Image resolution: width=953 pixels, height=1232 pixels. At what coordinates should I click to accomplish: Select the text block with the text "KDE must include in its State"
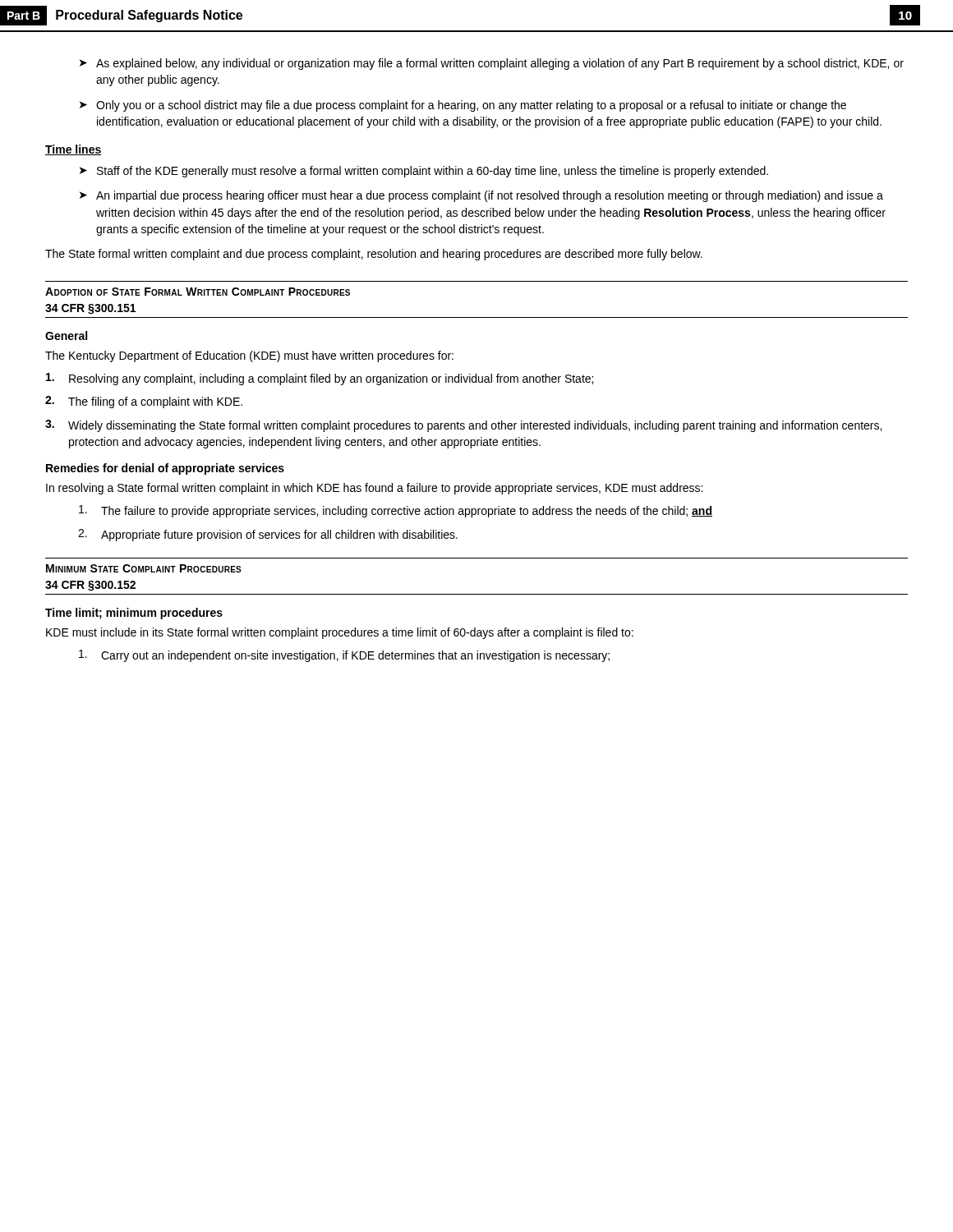click(340, 632)
